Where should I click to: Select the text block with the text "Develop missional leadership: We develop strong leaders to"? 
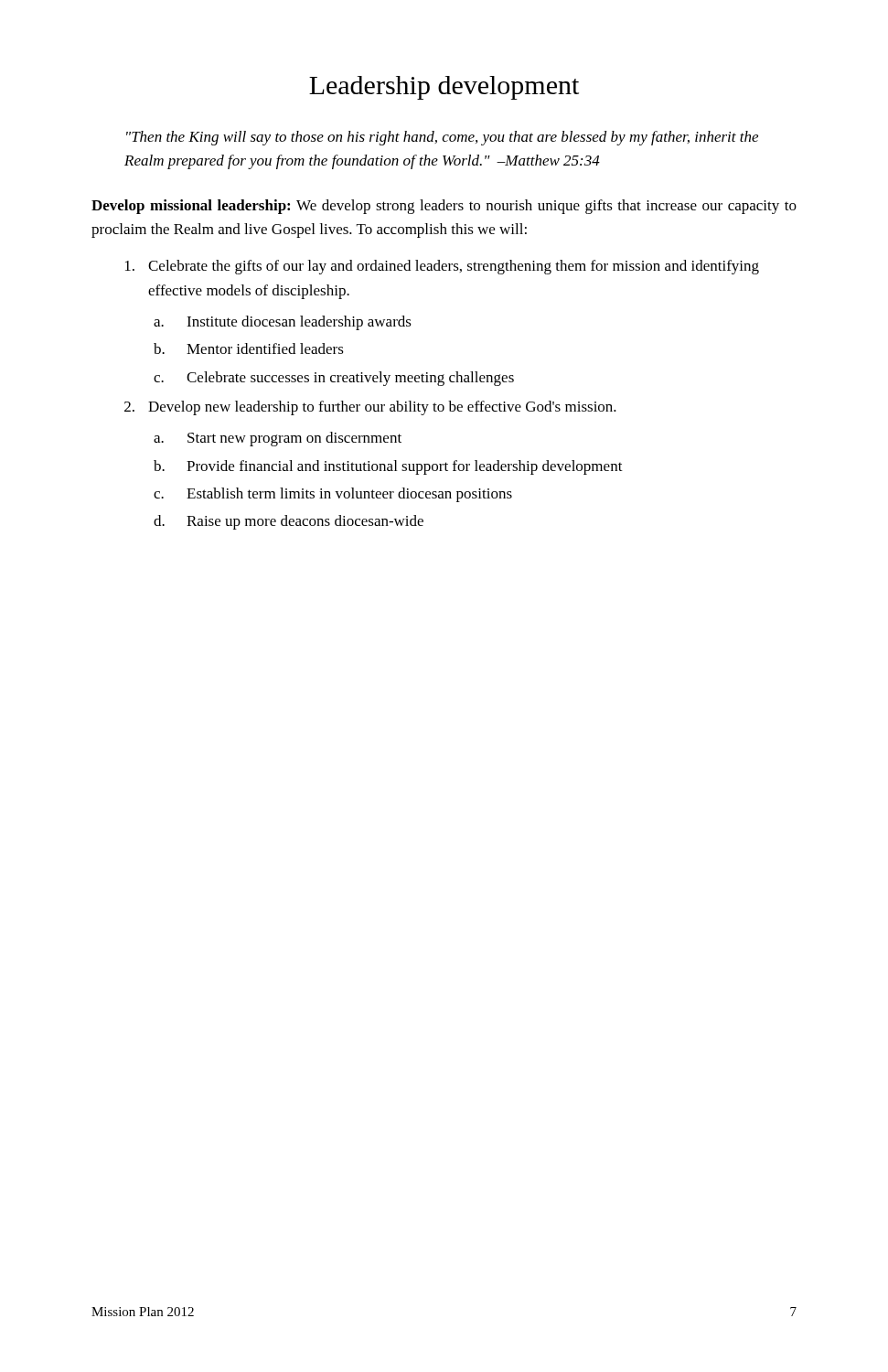[444, 217]
